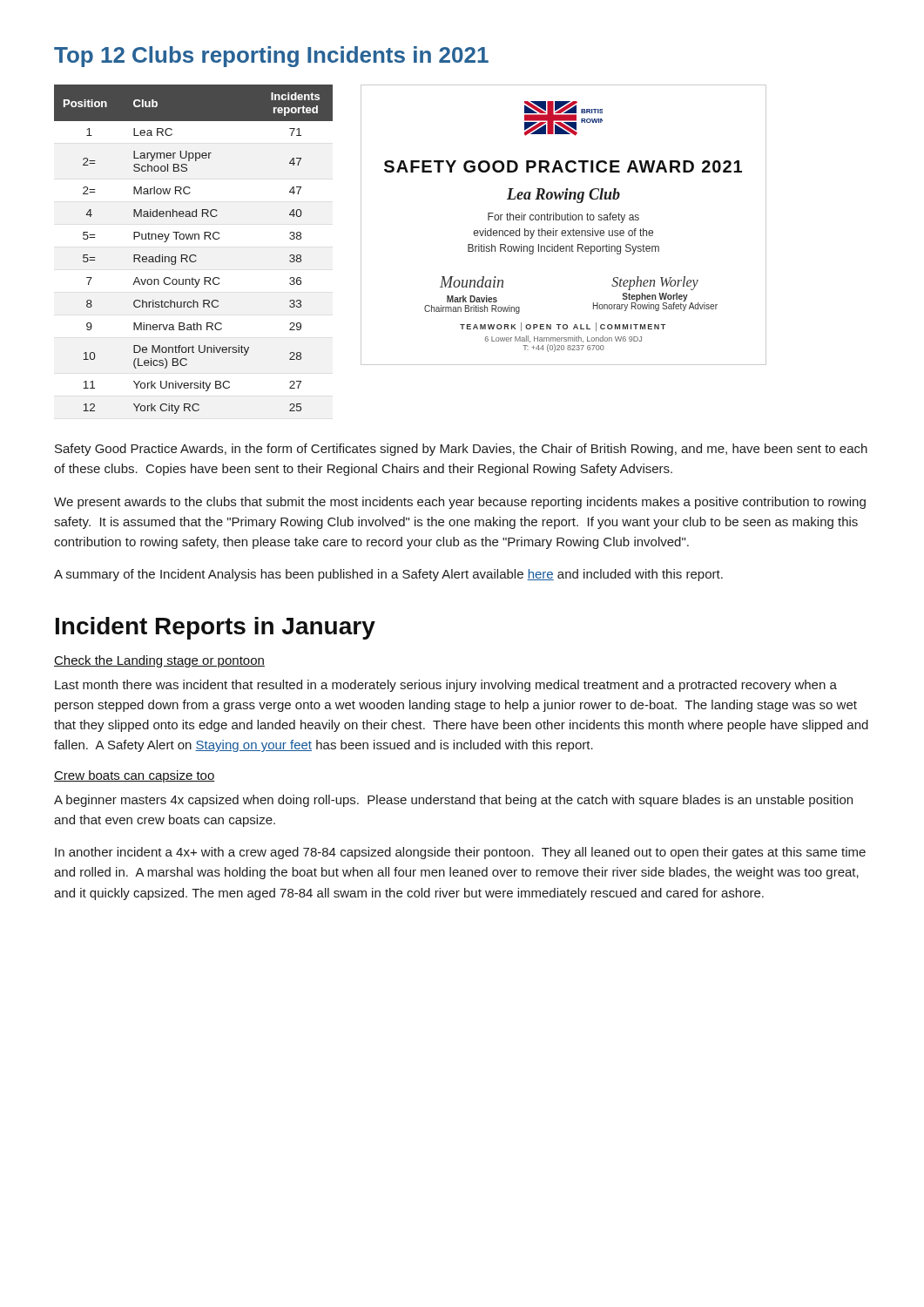924x1307 pixels.
Task: Find the section header with the text "Incident Reports in"
Action: pyautogui.click(x=216, y=628)
